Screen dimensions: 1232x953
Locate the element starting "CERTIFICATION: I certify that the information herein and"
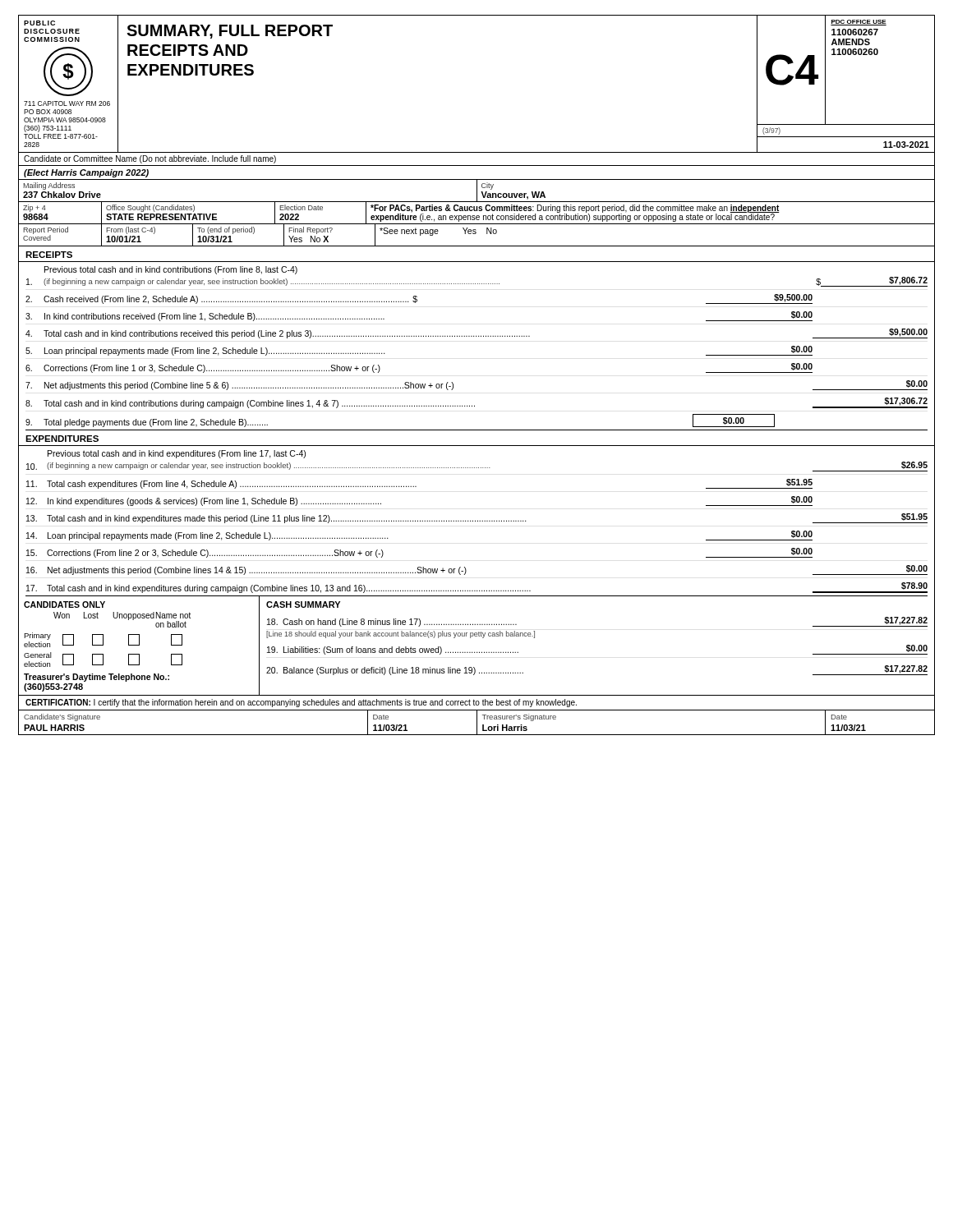301,702
